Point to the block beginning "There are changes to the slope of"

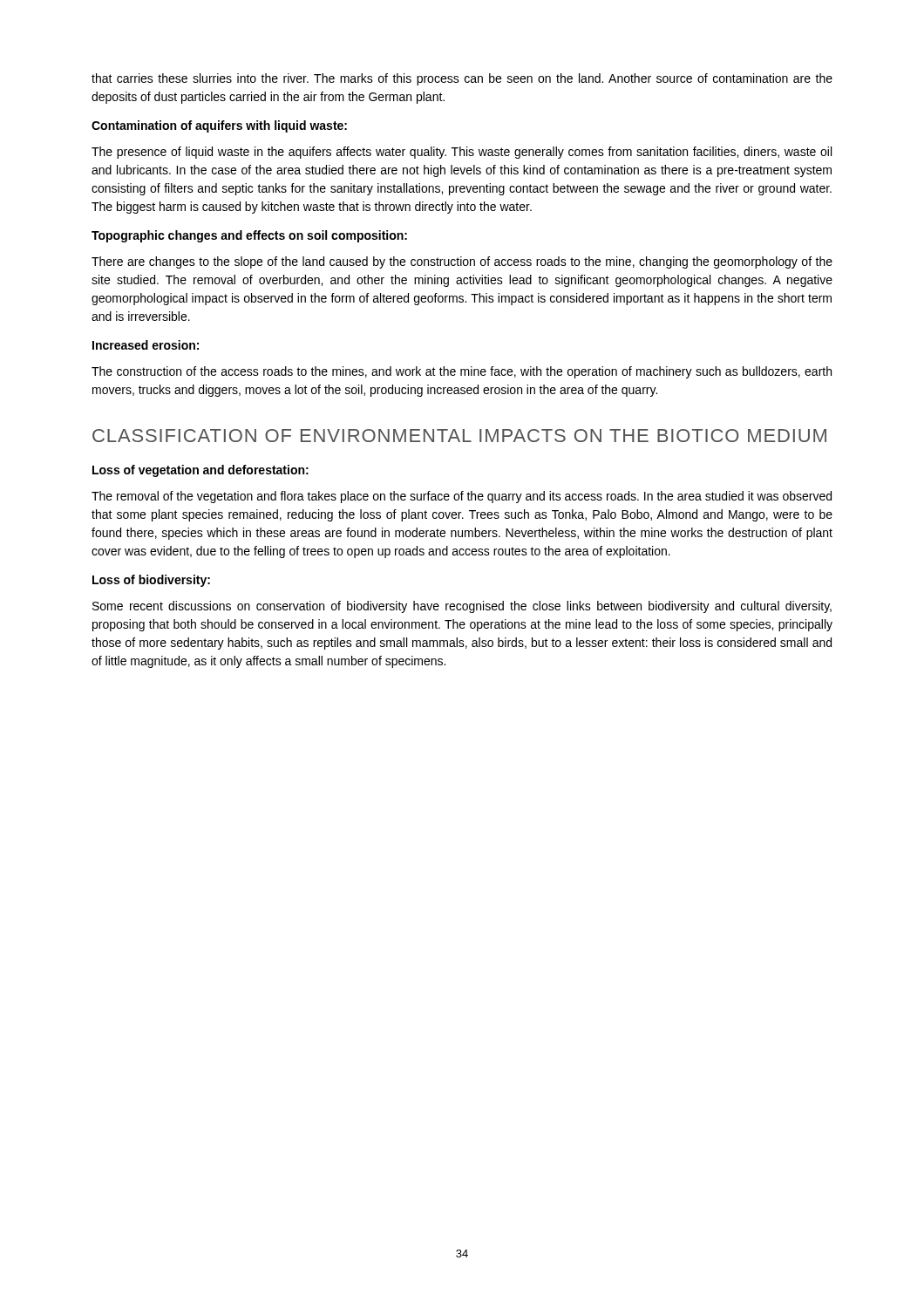point(462,289)
